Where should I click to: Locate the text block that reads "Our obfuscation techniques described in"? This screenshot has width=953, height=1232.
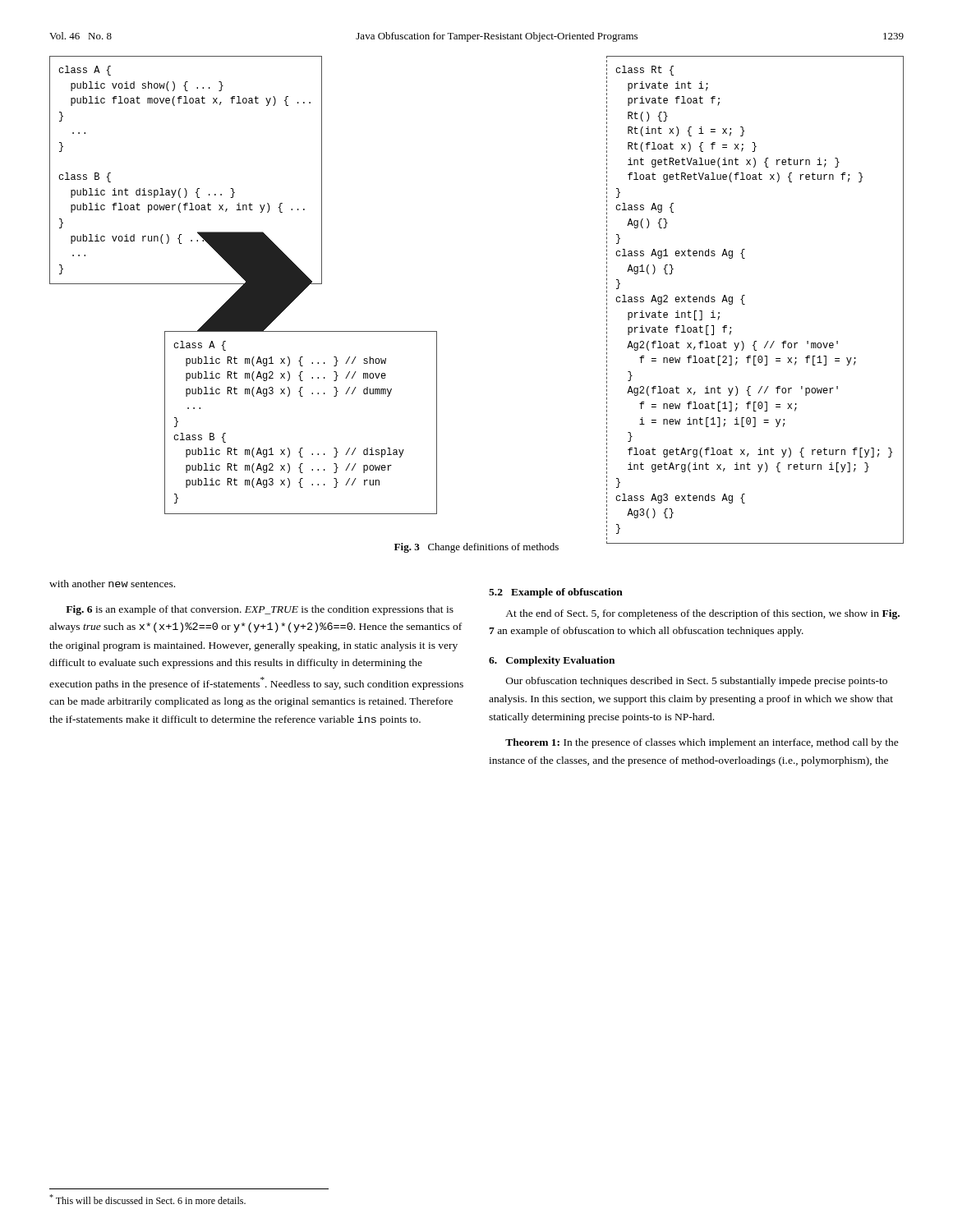click(691, 699)
